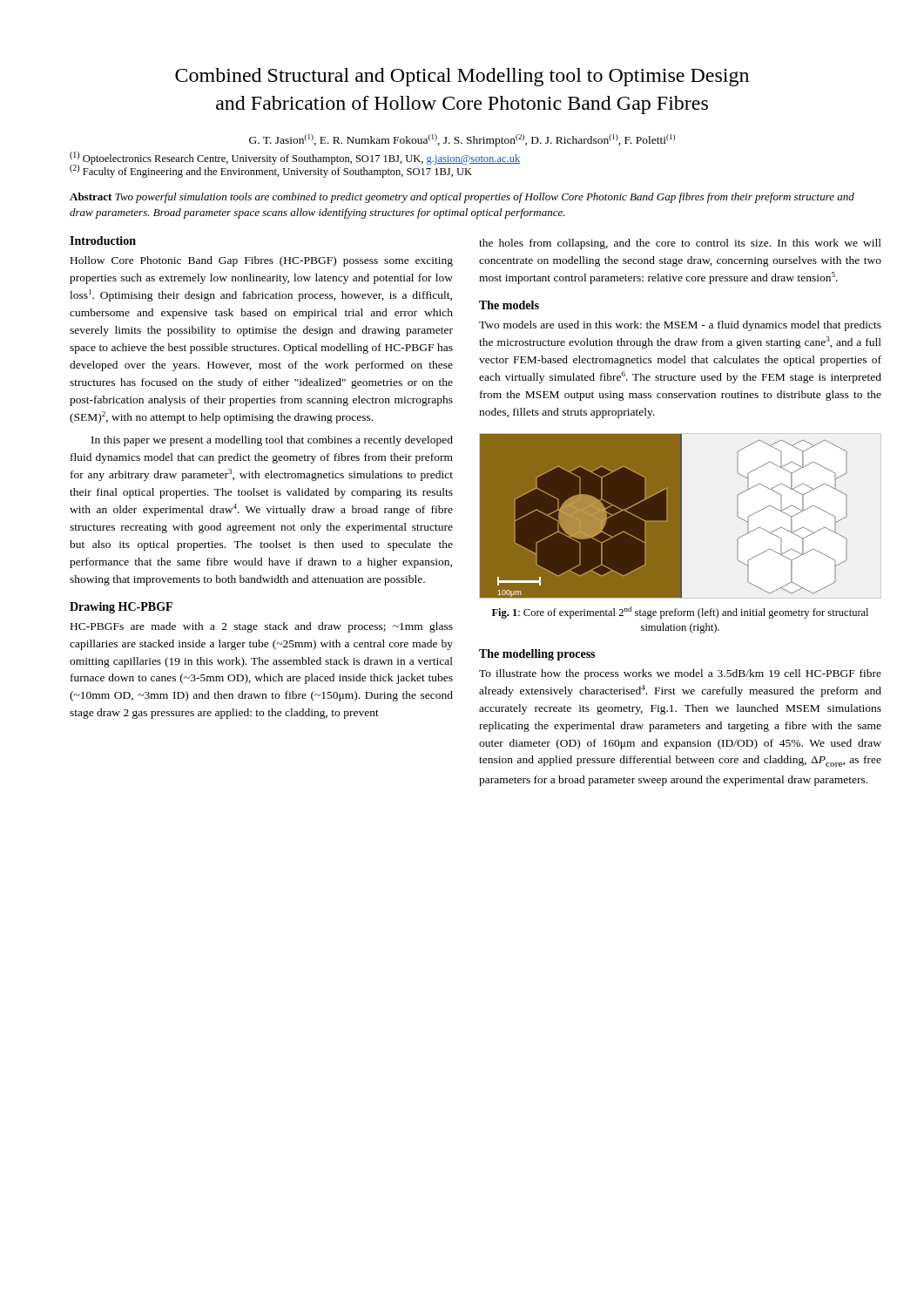Select the text block that says "Abstract Two powerful simulation tools are combined"
This screenshot has width=924, height=1307.
462,204
